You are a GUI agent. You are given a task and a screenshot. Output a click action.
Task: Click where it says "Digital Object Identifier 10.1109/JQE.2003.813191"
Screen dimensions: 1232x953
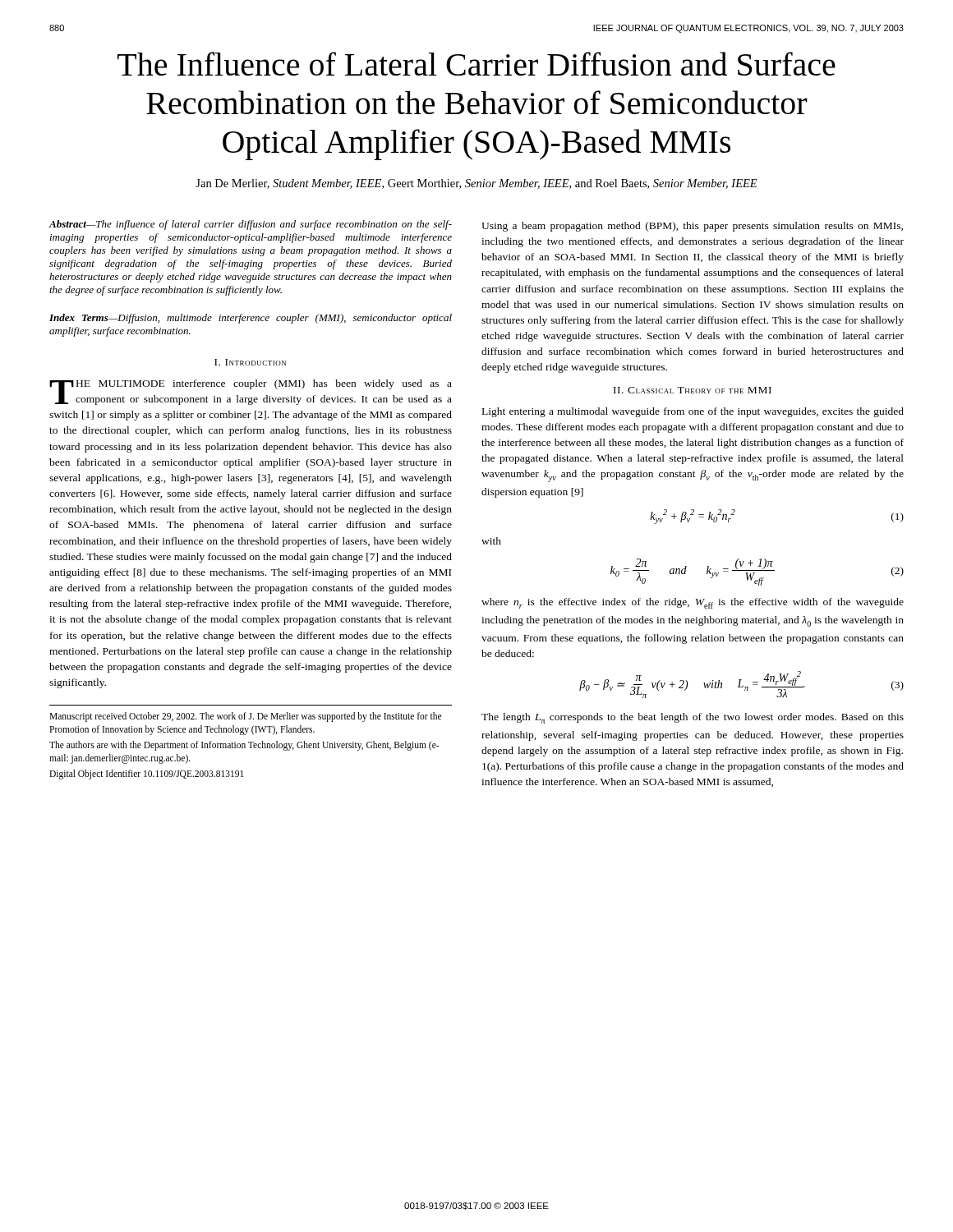pos(147,774)
